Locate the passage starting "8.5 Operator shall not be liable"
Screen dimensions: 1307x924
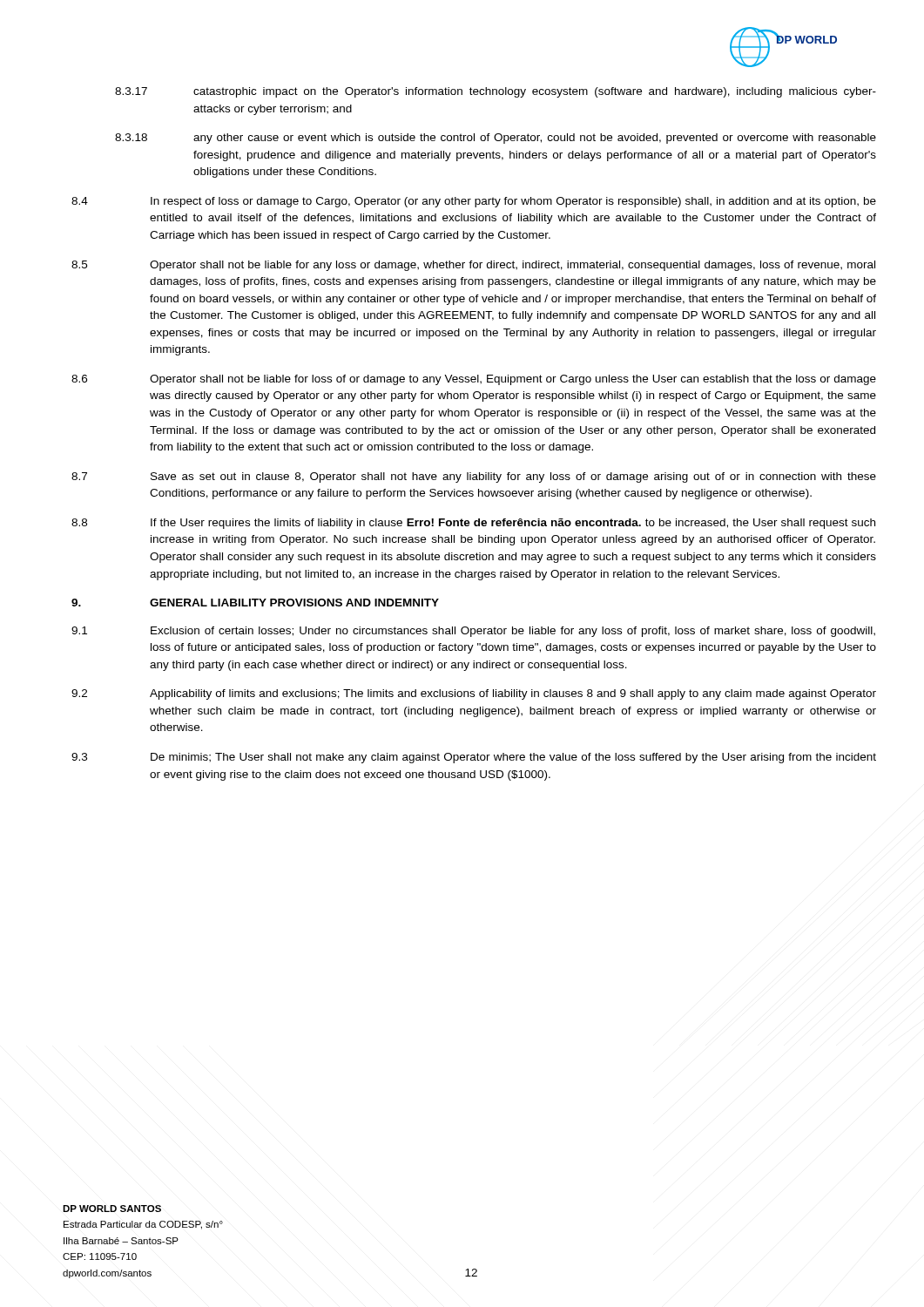tap(469, 307)
